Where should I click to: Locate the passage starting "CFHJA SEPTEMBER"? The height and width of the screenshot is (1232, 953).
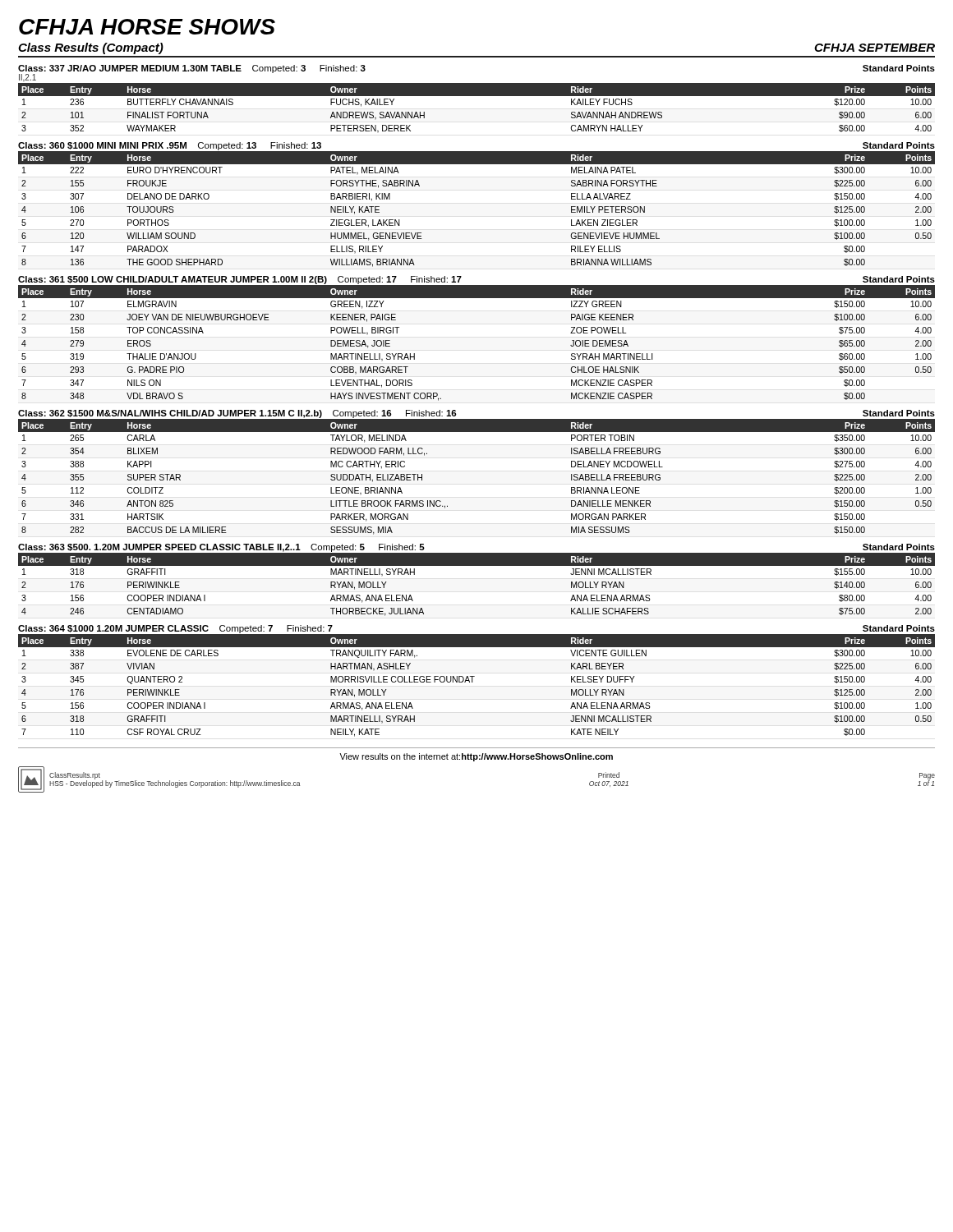click(875, 47)
